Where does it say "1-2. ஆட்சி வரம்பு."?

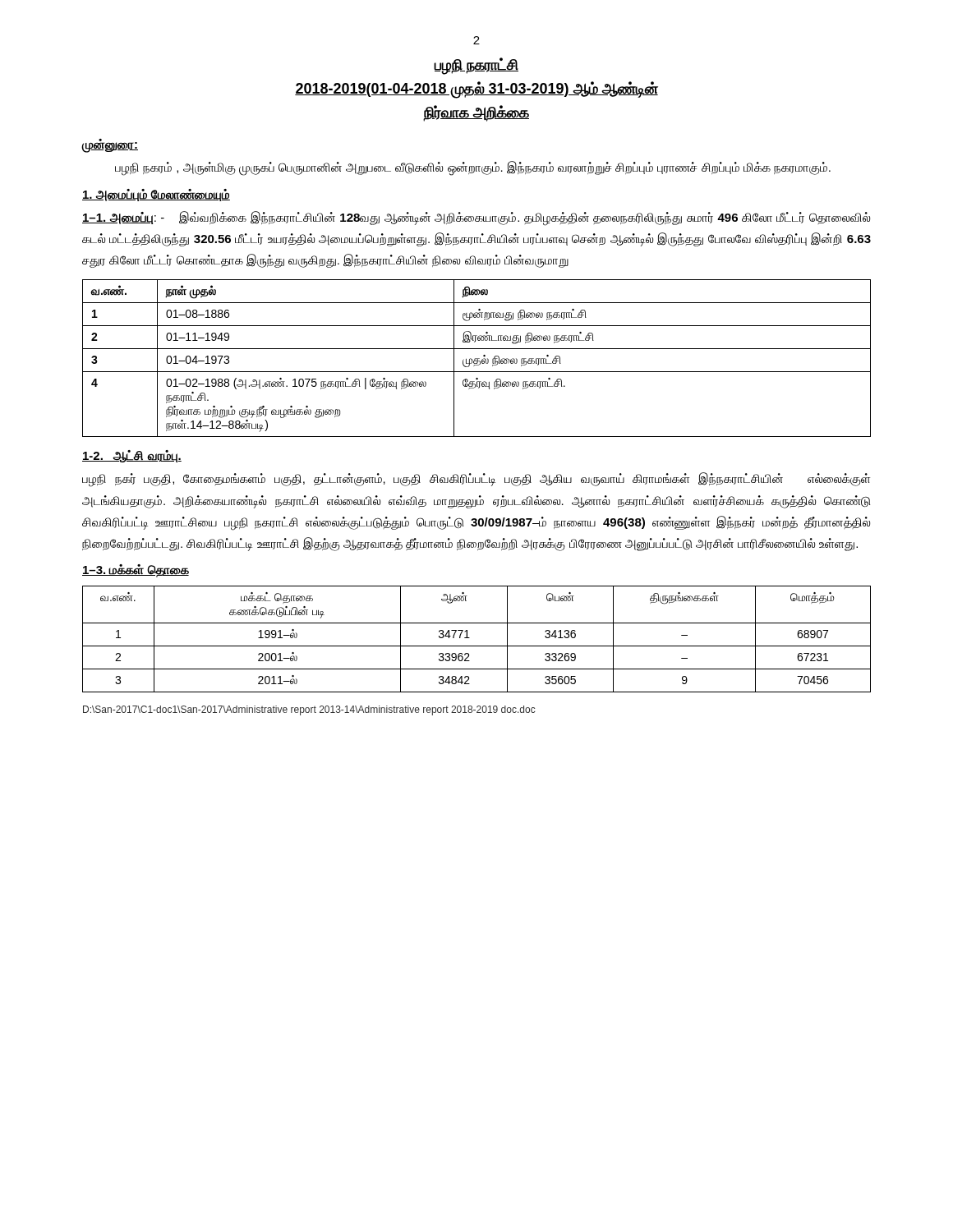click(x=132, y=456)
